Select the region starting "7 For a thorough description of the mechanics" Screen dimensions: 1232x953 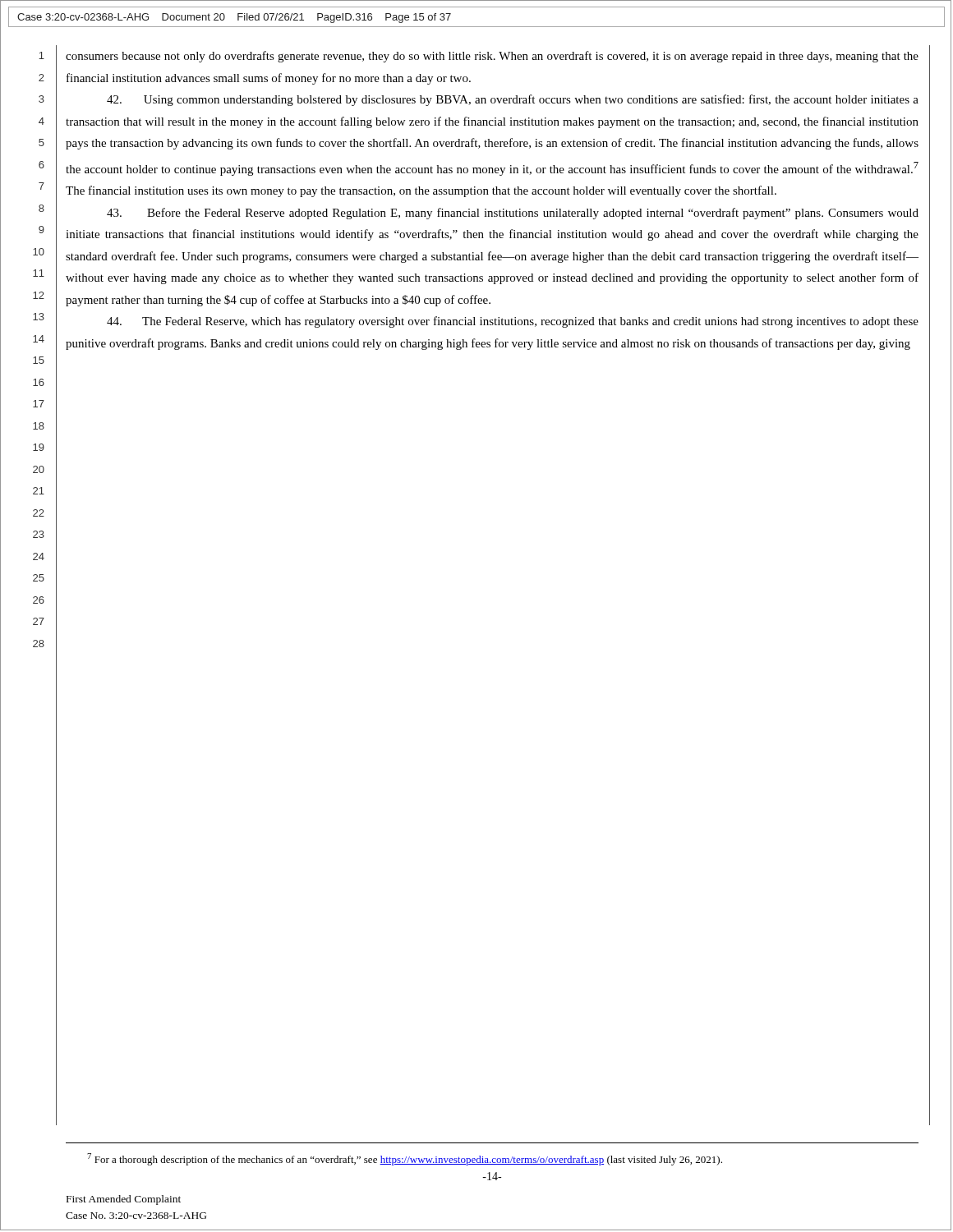click(394, 1158)
